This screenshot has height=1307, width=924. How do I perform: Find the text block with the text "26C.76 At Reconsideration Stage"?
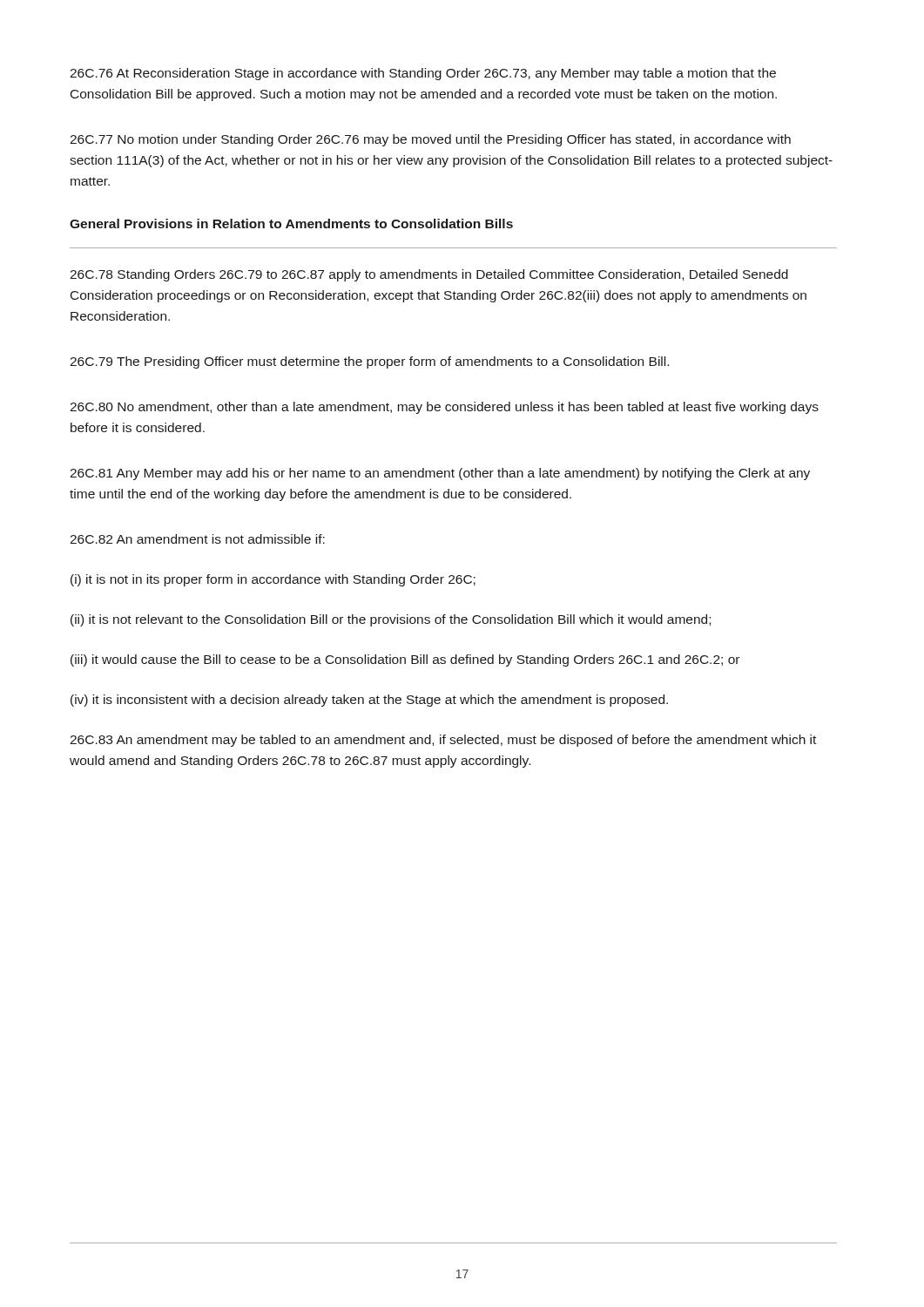424,83
